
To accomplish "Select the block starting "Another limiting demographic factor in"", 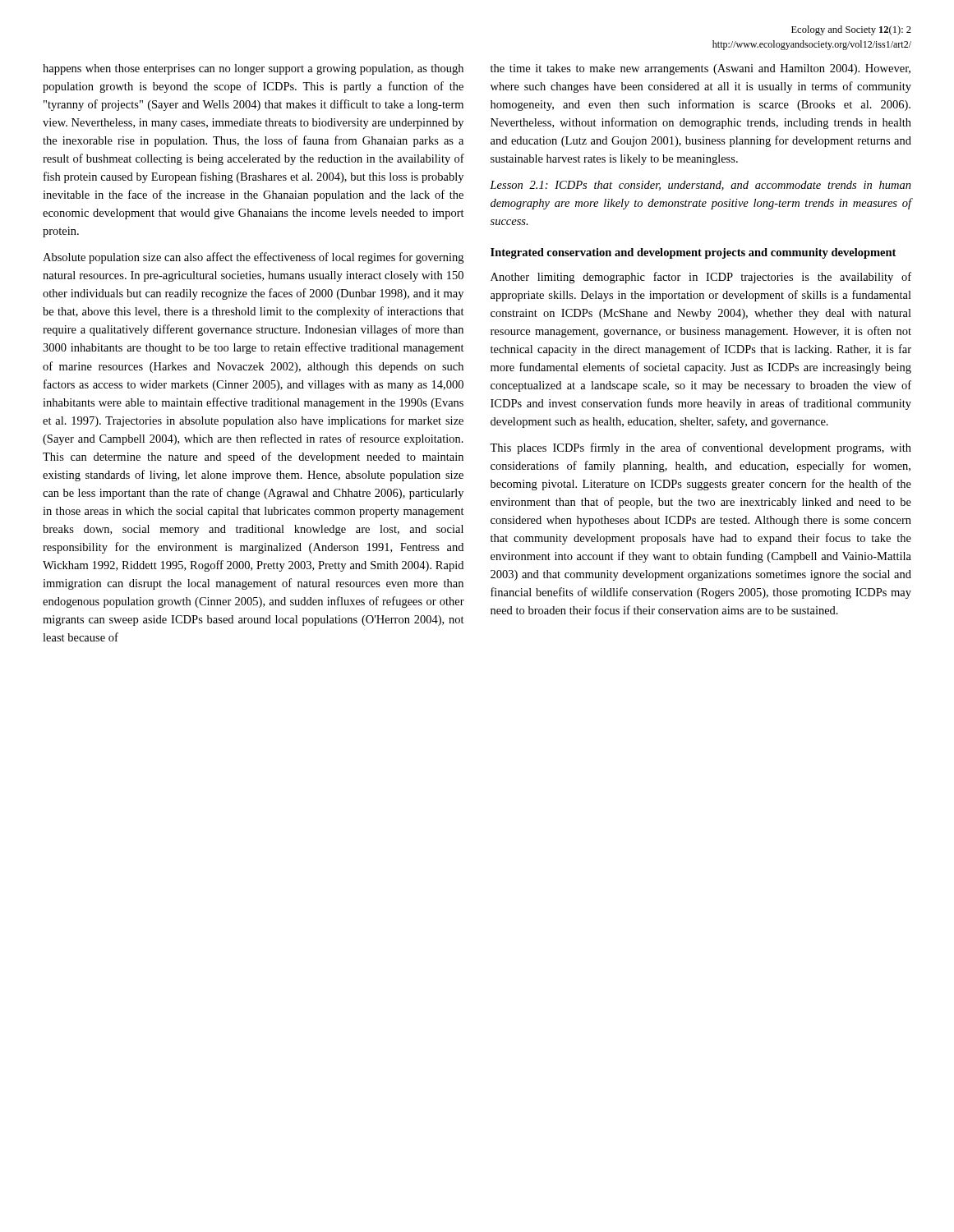I will [x=701, y=349].
